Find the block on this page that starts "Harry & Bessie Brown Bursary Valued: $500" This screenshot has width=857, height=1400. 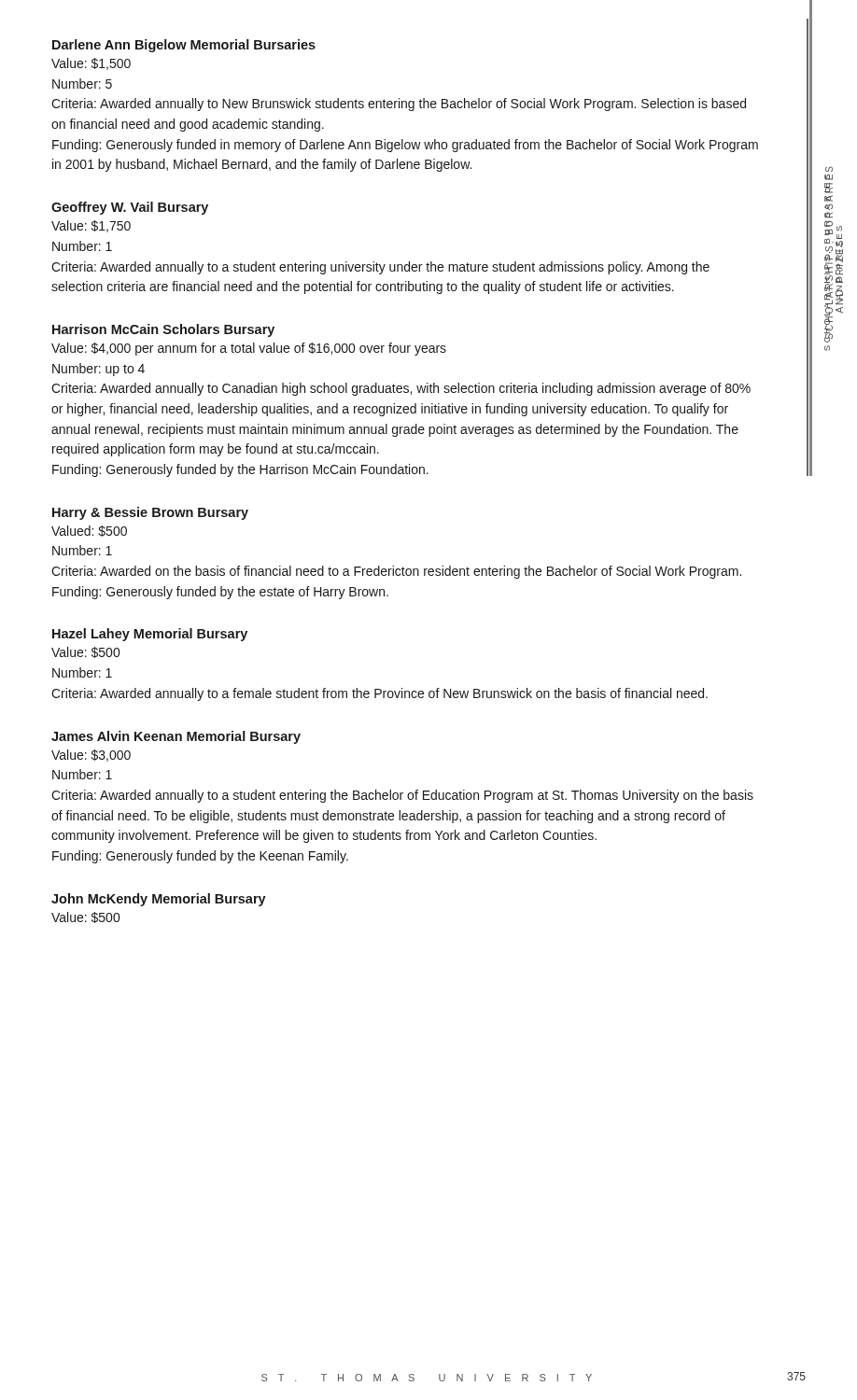[150, 513]
